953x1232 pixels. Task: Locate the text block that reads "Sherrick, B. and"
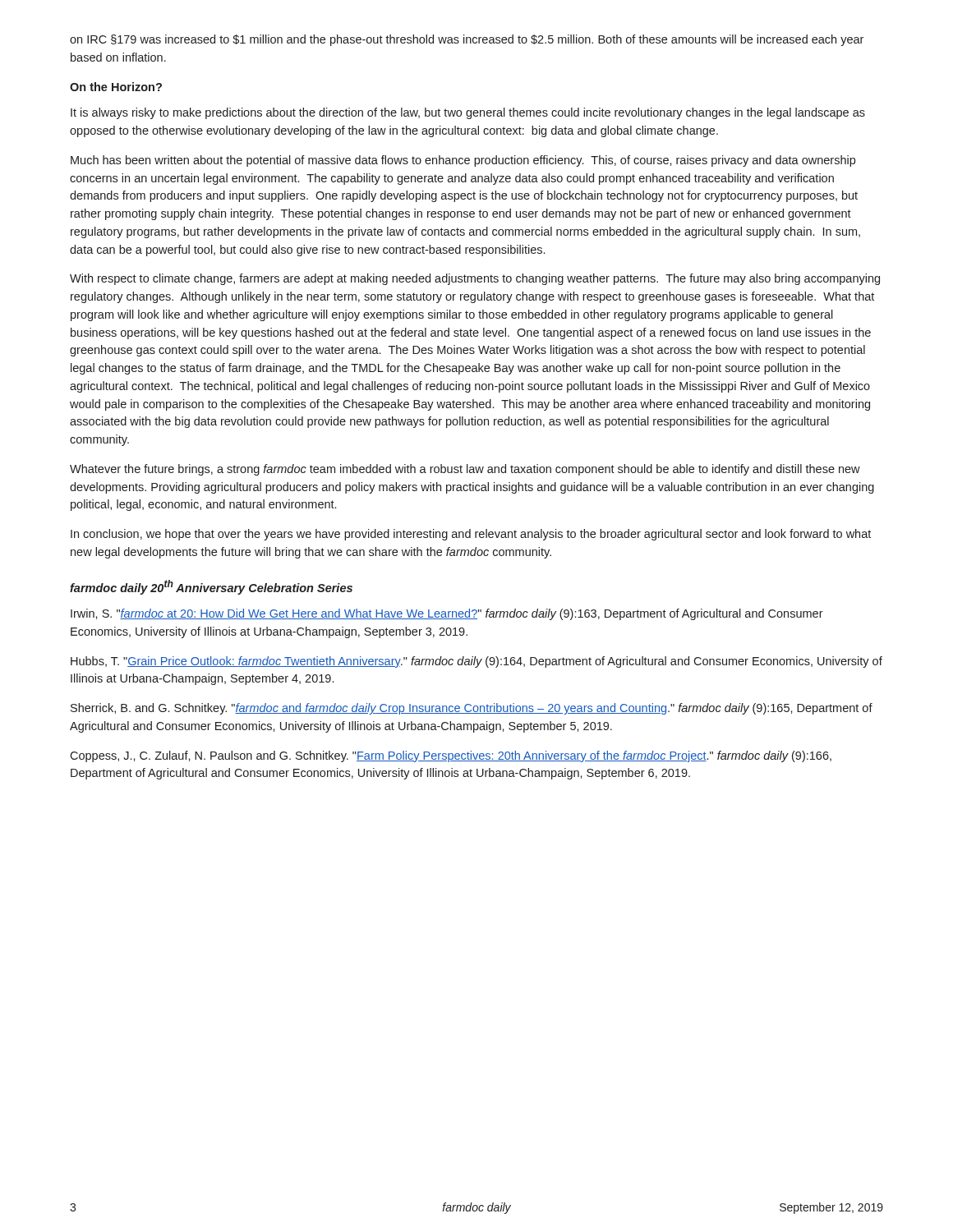(x=476, y=718)
